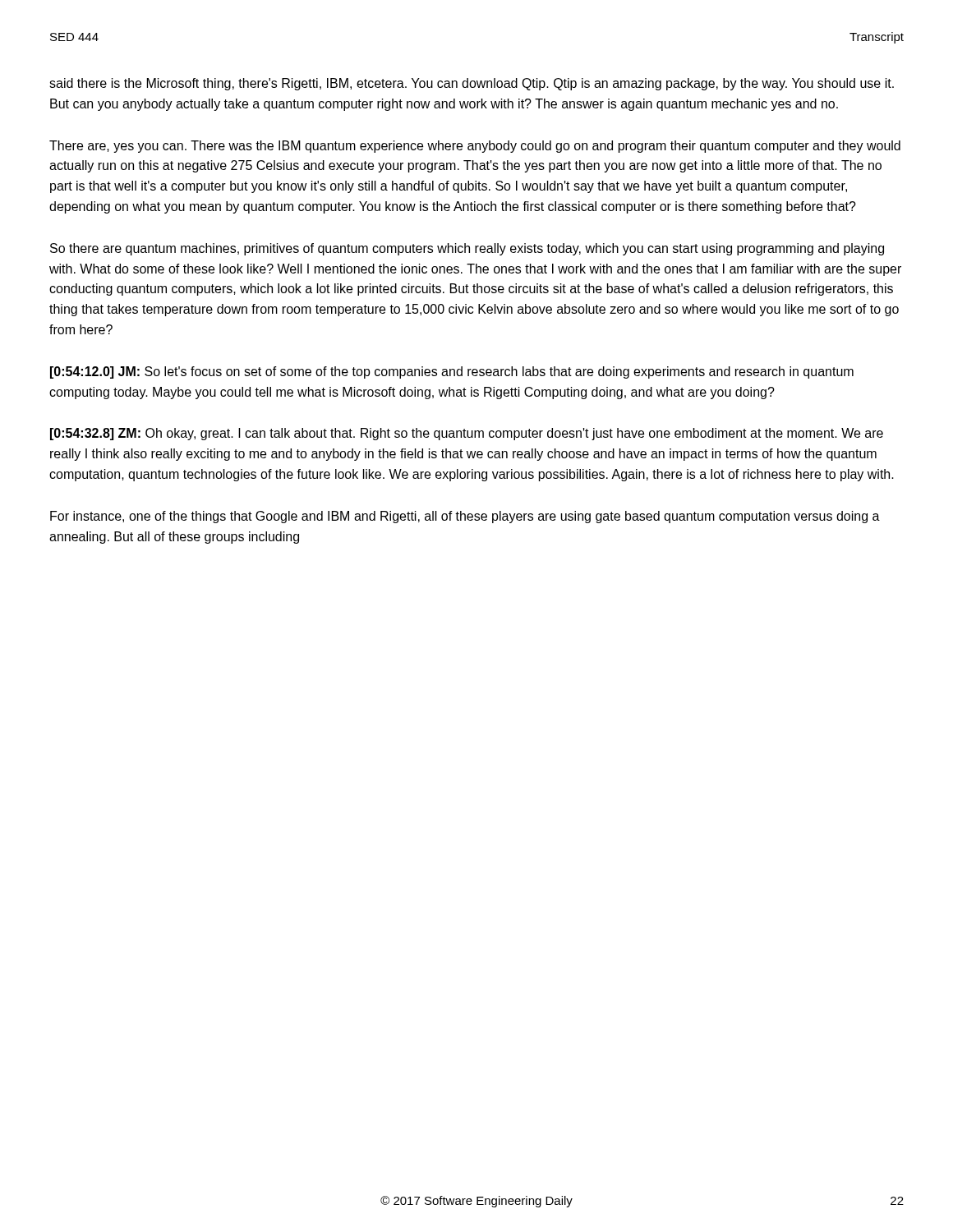Image resolution: width=953 pixels, height=1232 pixels.
Task: Locate the block of text that opens with "[0:54:32.8] ZM: Oh okay, great."
Action: [472, 454]
